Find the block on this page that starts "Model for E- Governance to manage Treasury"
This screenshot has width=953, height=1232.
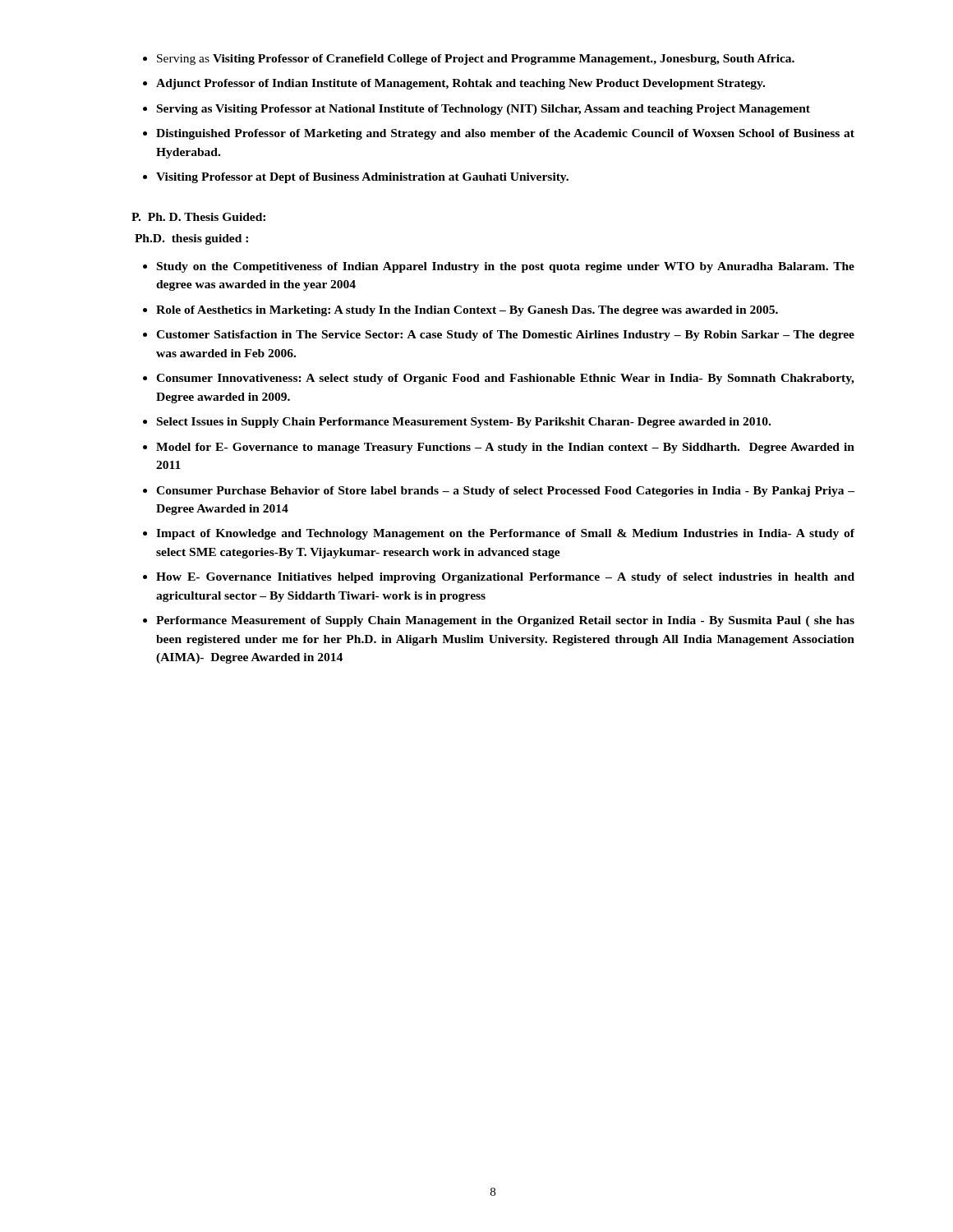(505, 456)
